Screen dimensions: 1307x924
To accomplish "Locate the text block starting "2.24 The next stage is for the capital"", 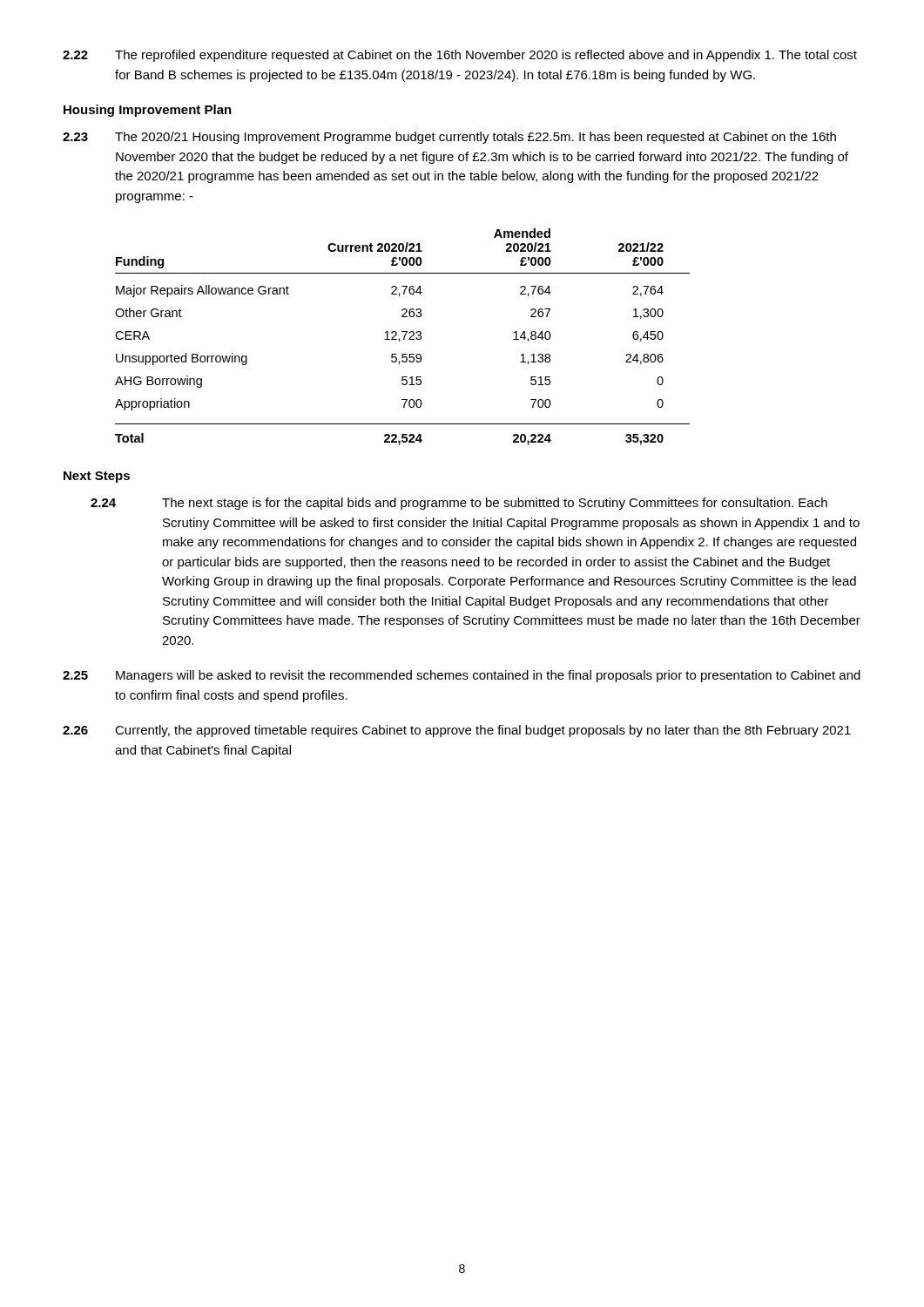I will (x=462, y=572).
